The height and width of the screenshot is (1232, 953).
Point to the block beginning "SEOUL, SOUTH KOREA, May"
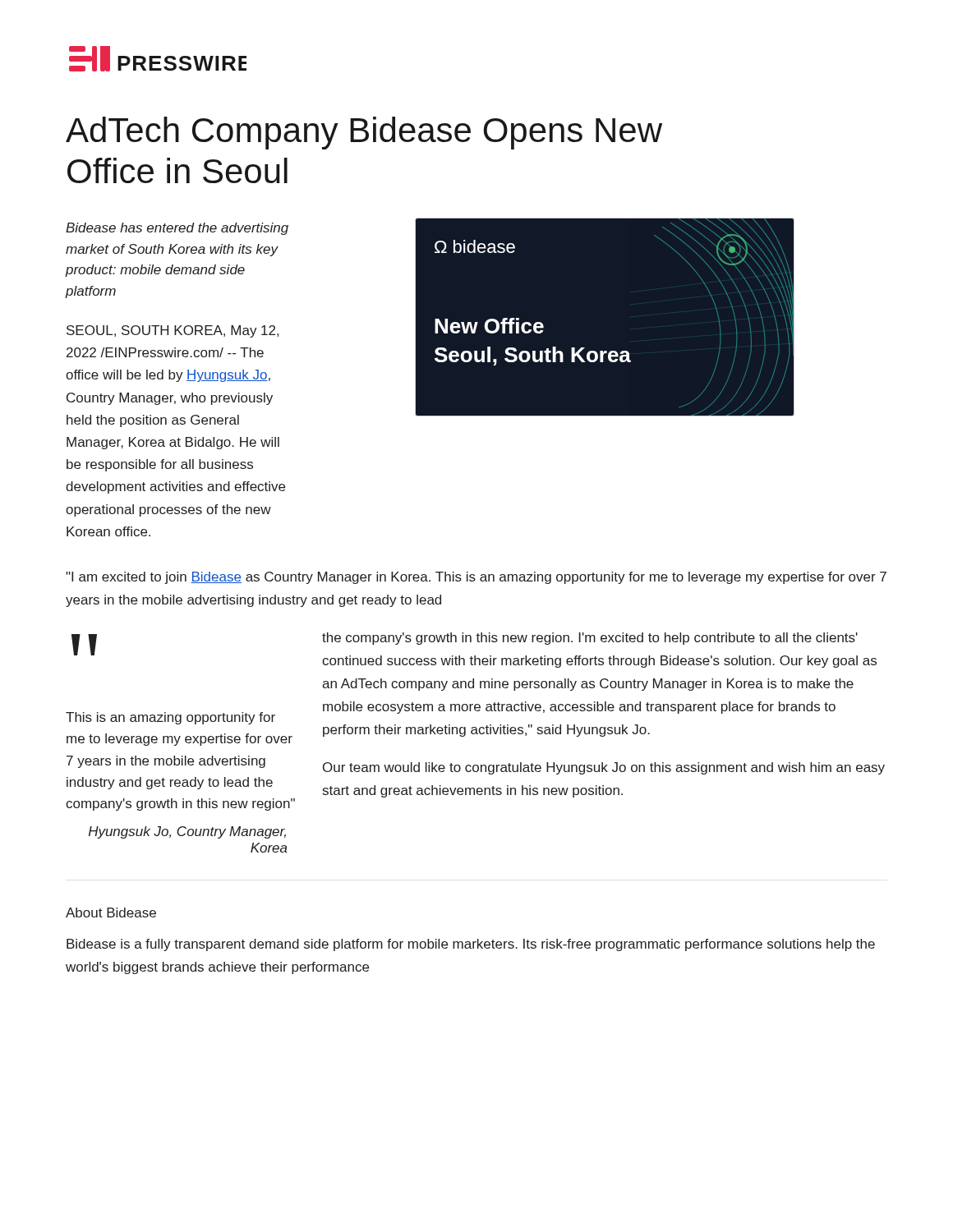click(x=176, y=431)
